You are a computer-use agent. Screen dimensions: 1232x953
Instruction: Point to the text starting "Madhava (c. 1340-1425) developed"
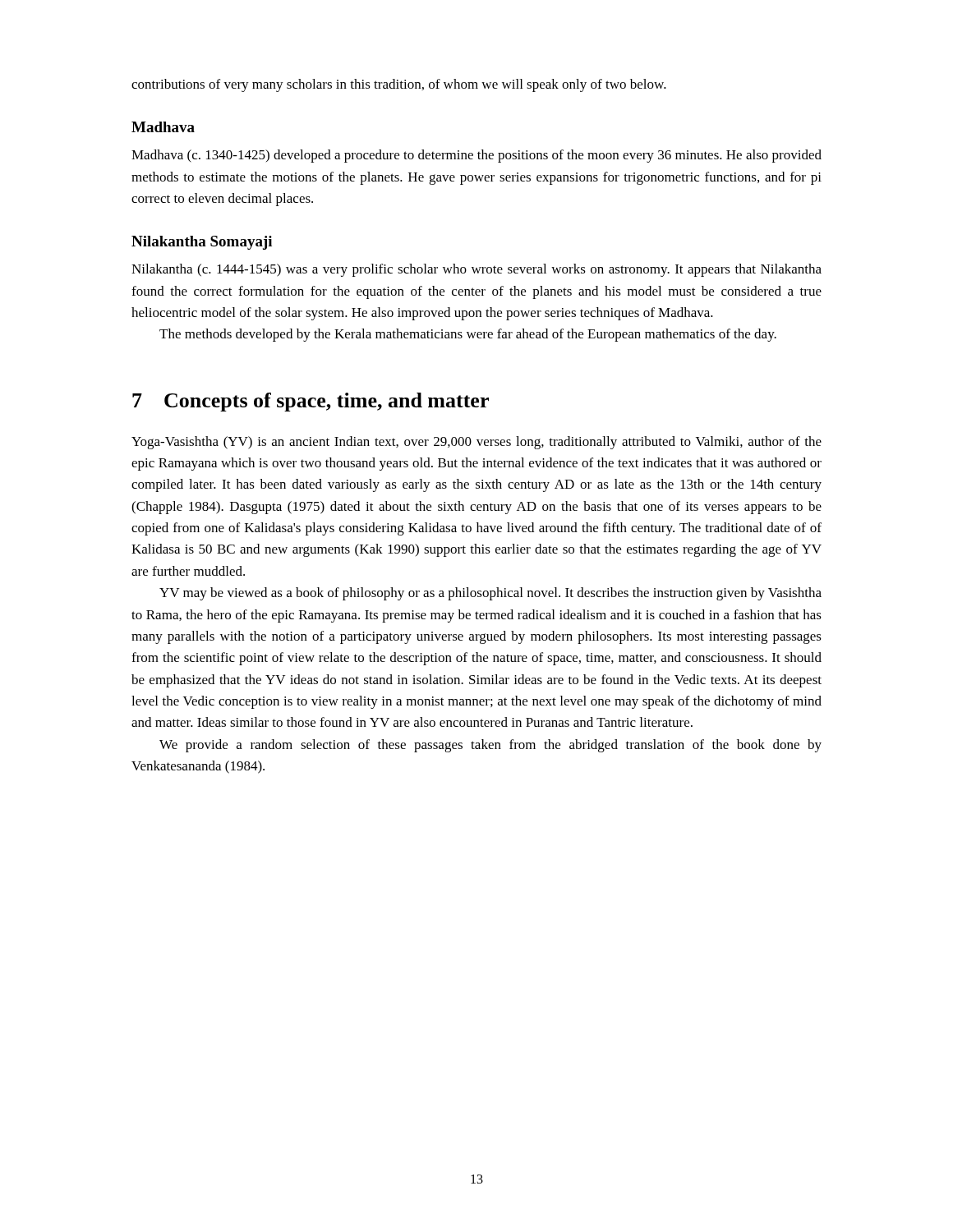pos(476,177)
